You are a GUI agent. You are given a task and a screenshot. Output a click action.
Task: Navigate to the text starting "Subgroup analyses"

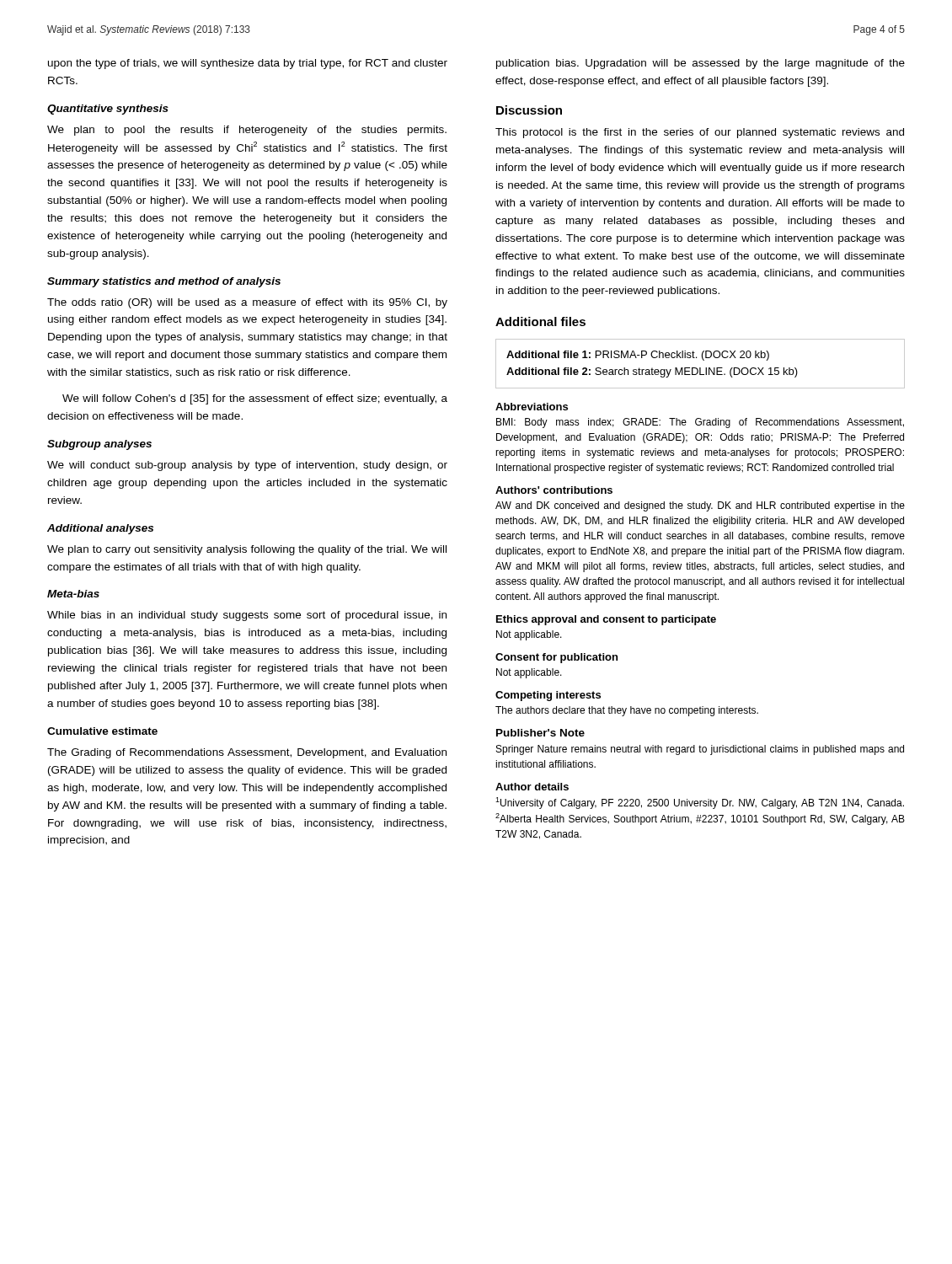tap(99, 445)
